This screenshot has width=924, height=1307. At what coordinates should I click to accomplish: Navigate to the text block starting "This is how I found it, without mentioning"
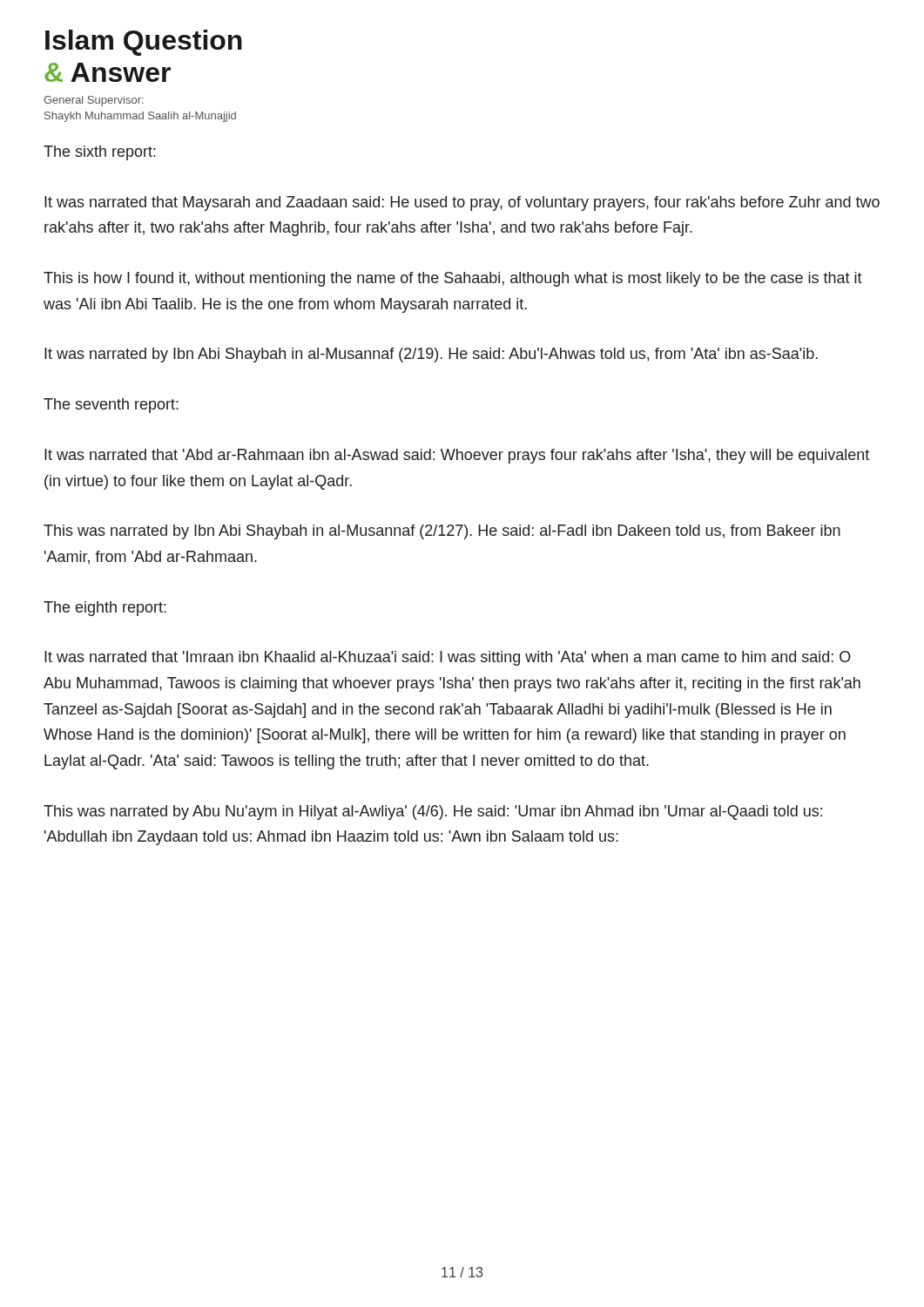point(453,291)
